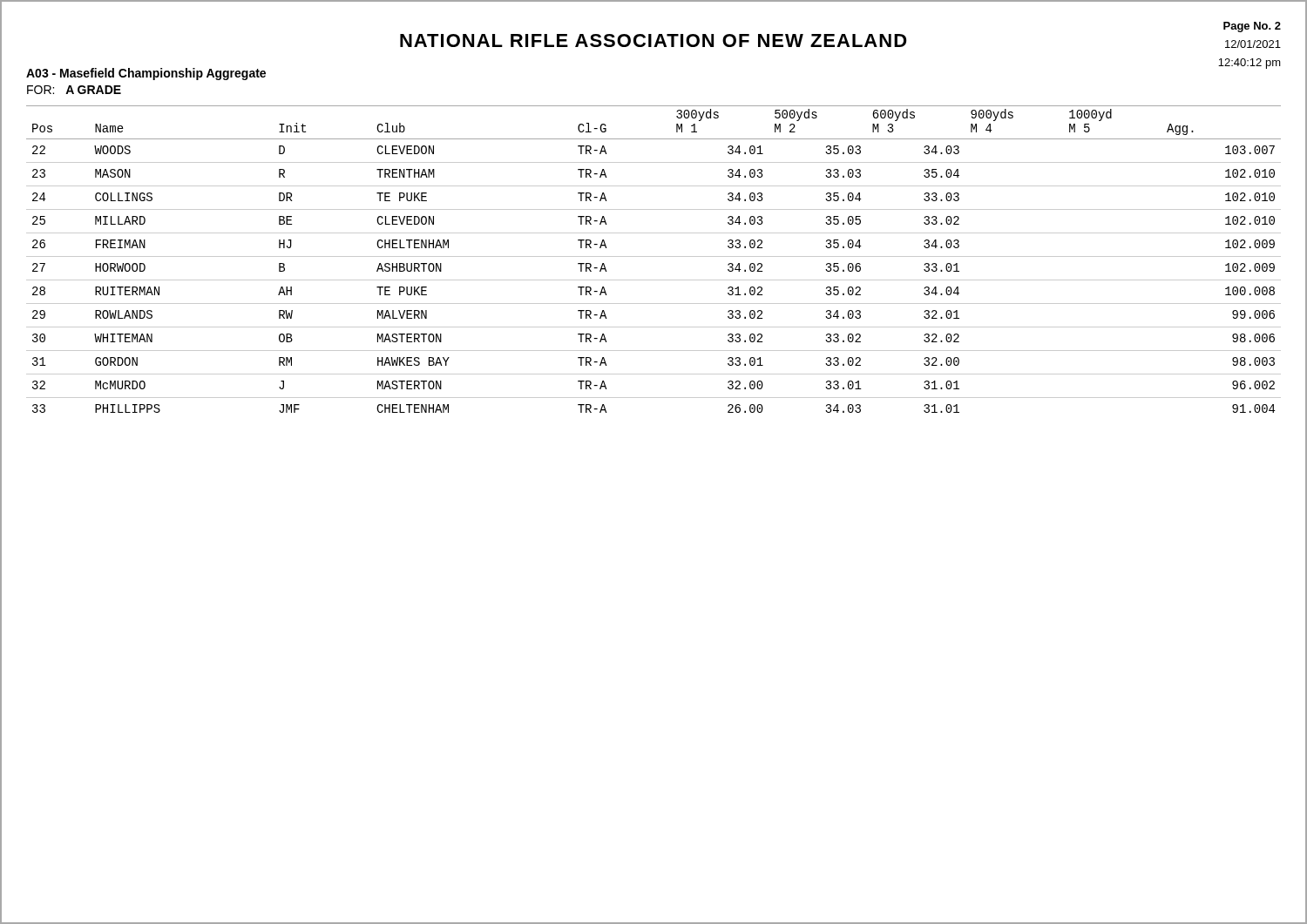The height and width of the screenshot is (924, 1307).
Task: Find the title containing "NATIONAL RIFLE ASSOCIATION OF NEW ZEALAND"
Action: point(654,40)
